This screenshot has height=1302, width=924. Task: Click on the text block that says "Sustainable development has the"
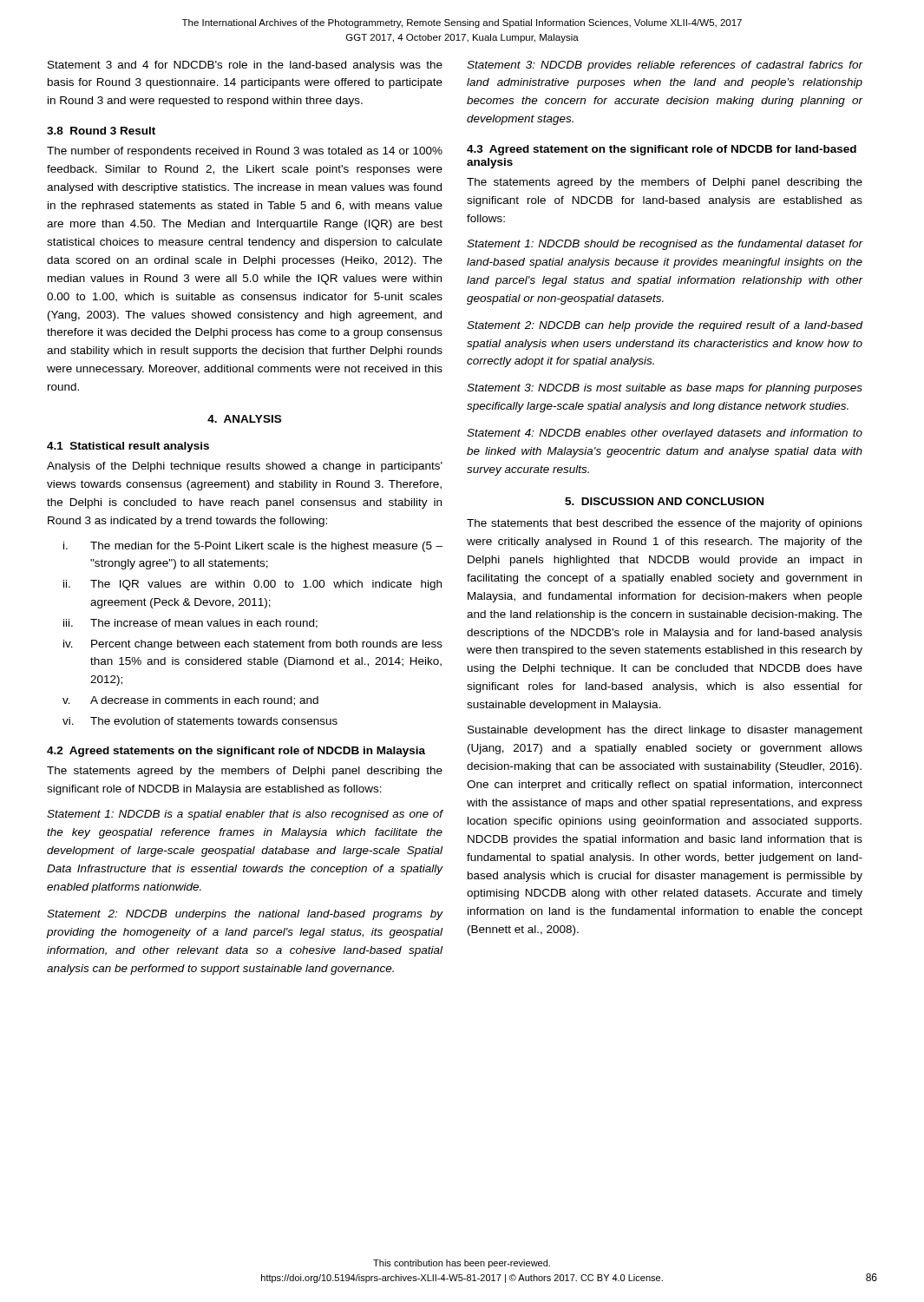tap(665, 830)
